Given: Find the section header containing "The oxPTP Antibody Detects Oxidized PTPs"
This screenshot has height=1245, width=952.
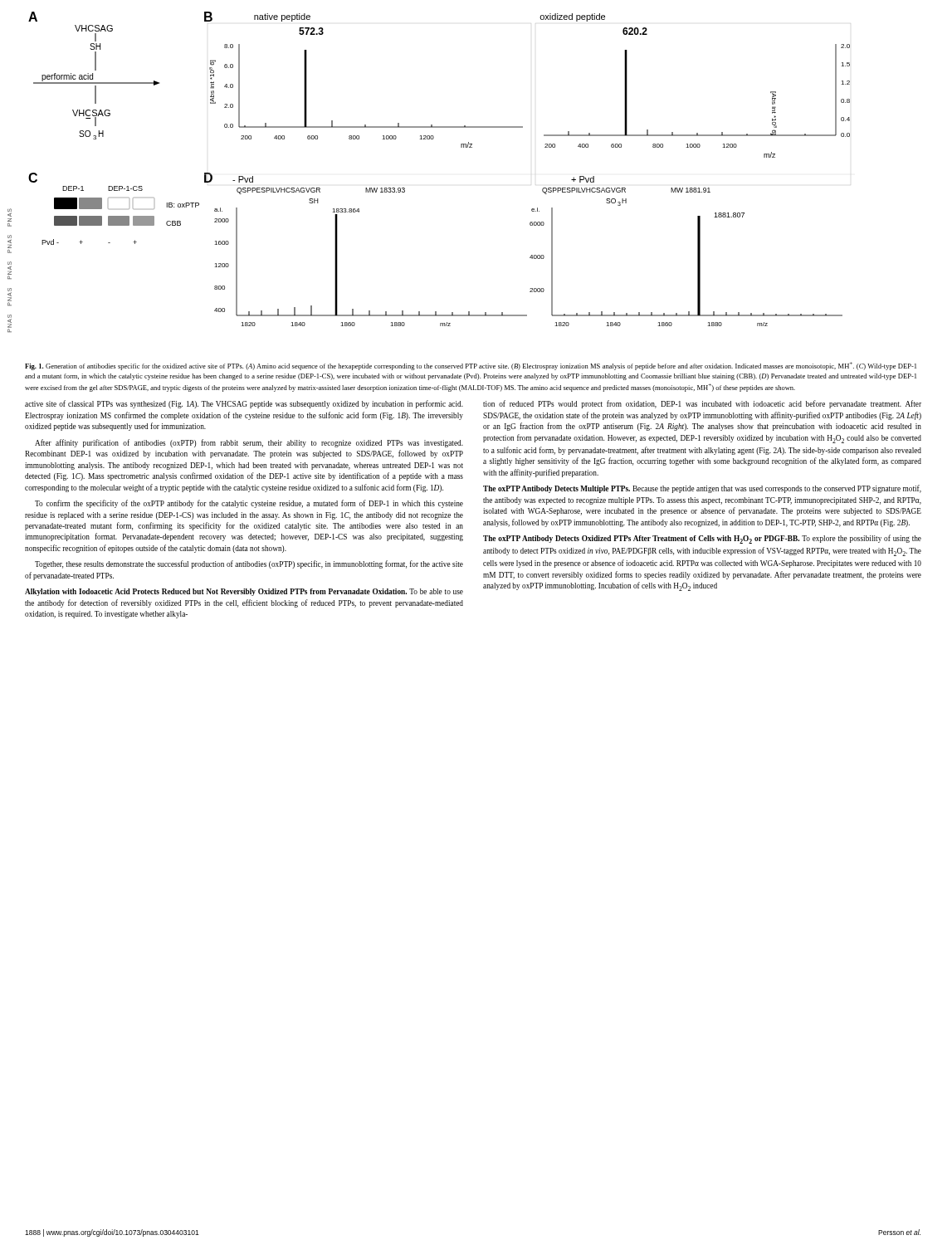Looking at the screenshot, I should click(x=702, y=564).
